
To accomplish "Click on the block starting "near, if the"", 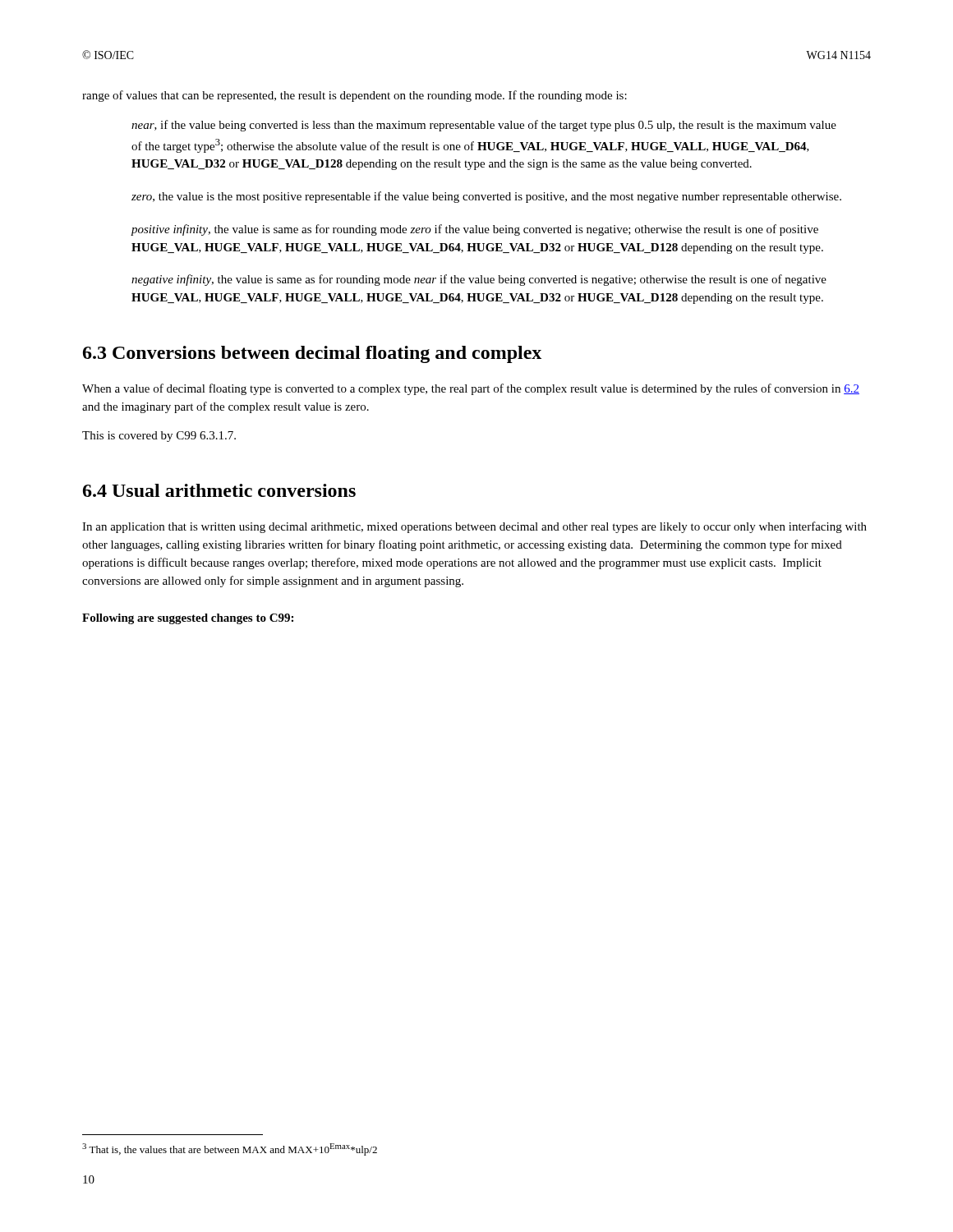I will 484,144.
